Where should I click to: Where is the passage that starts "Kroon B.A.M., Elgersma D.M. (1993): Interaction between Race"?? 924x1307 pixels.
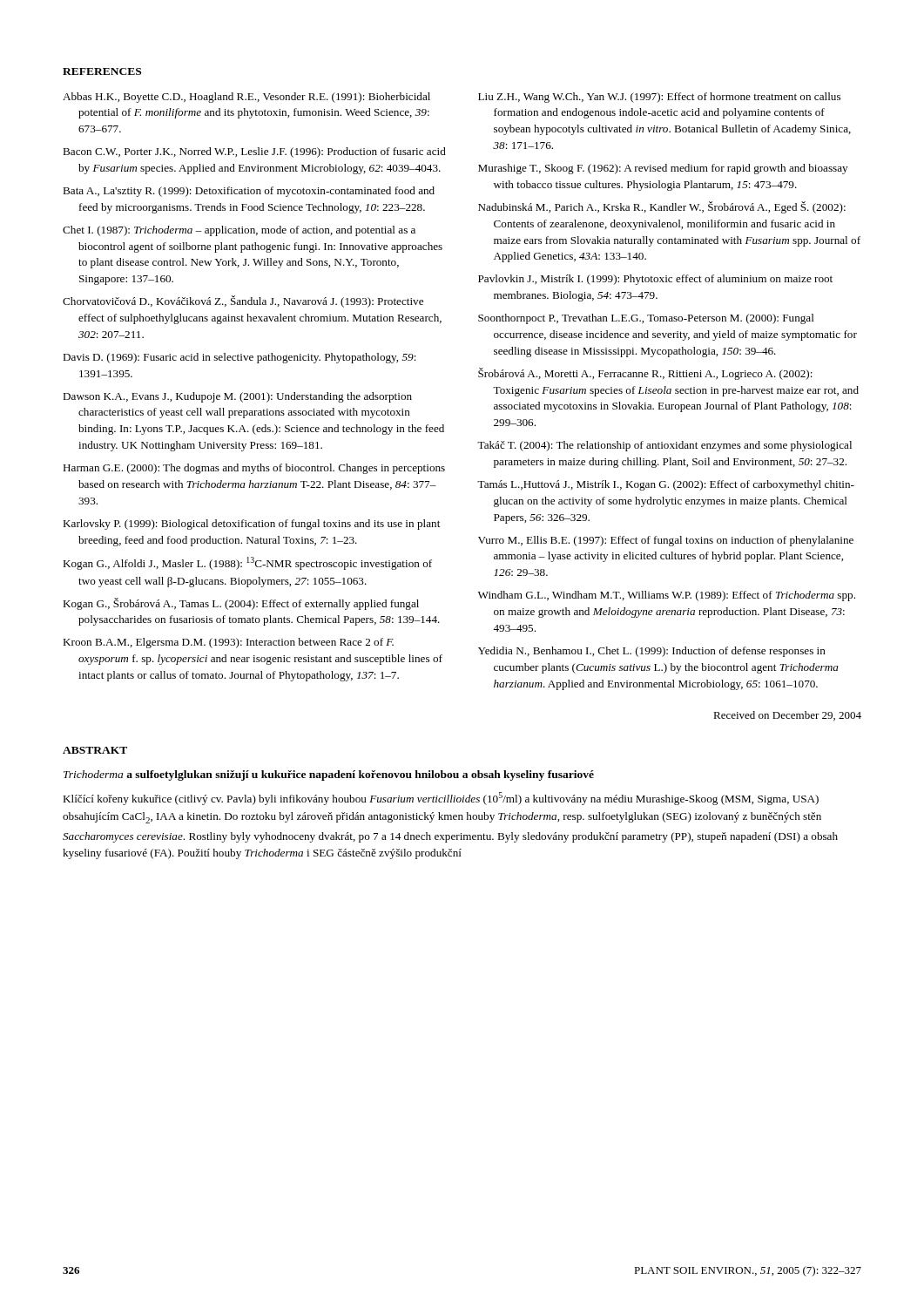pyautogui.click(x=253, y=658)
